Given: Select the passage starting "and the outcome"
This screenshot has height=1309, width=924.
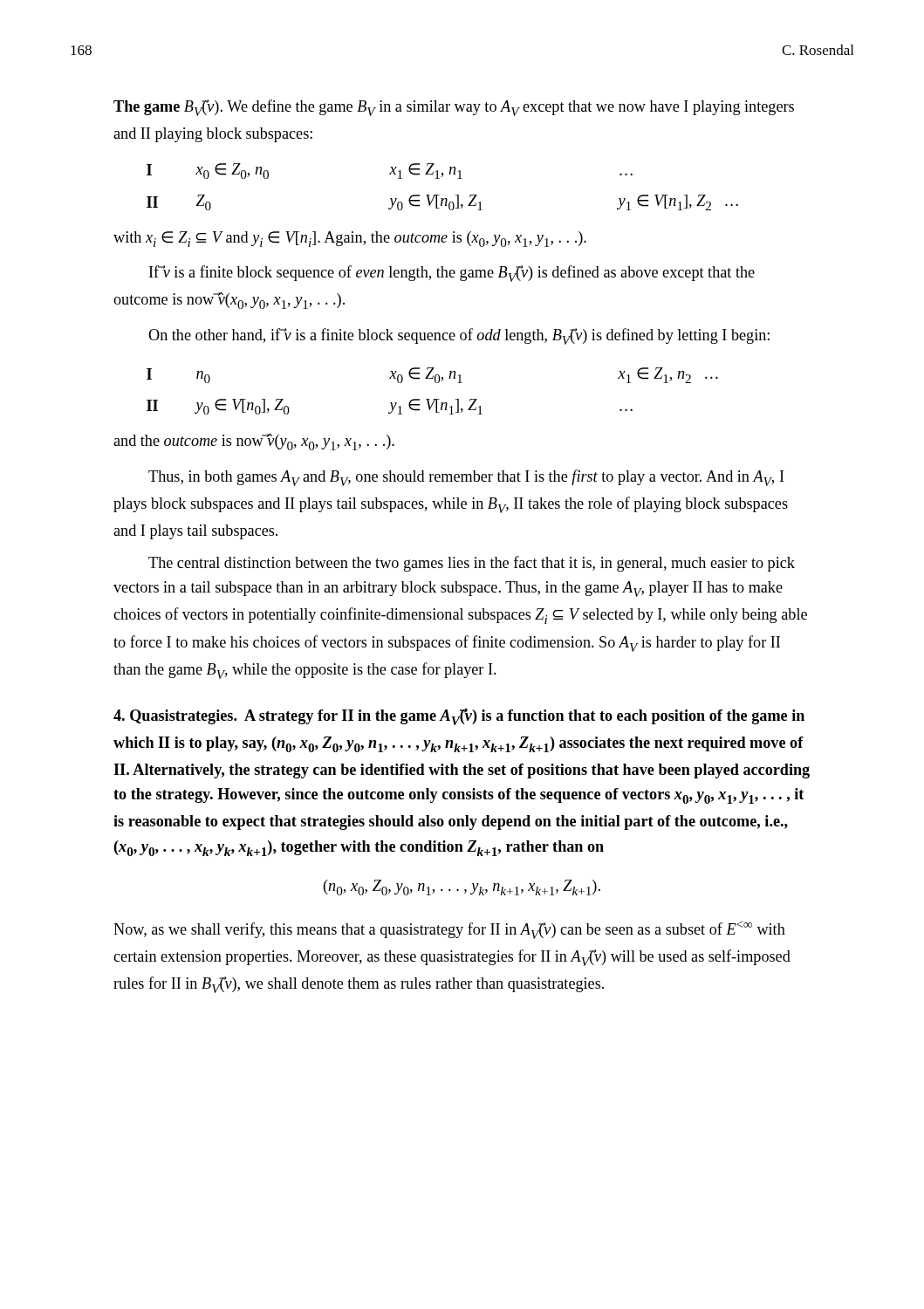Looking at the screenshot, I should click(254, 443).
